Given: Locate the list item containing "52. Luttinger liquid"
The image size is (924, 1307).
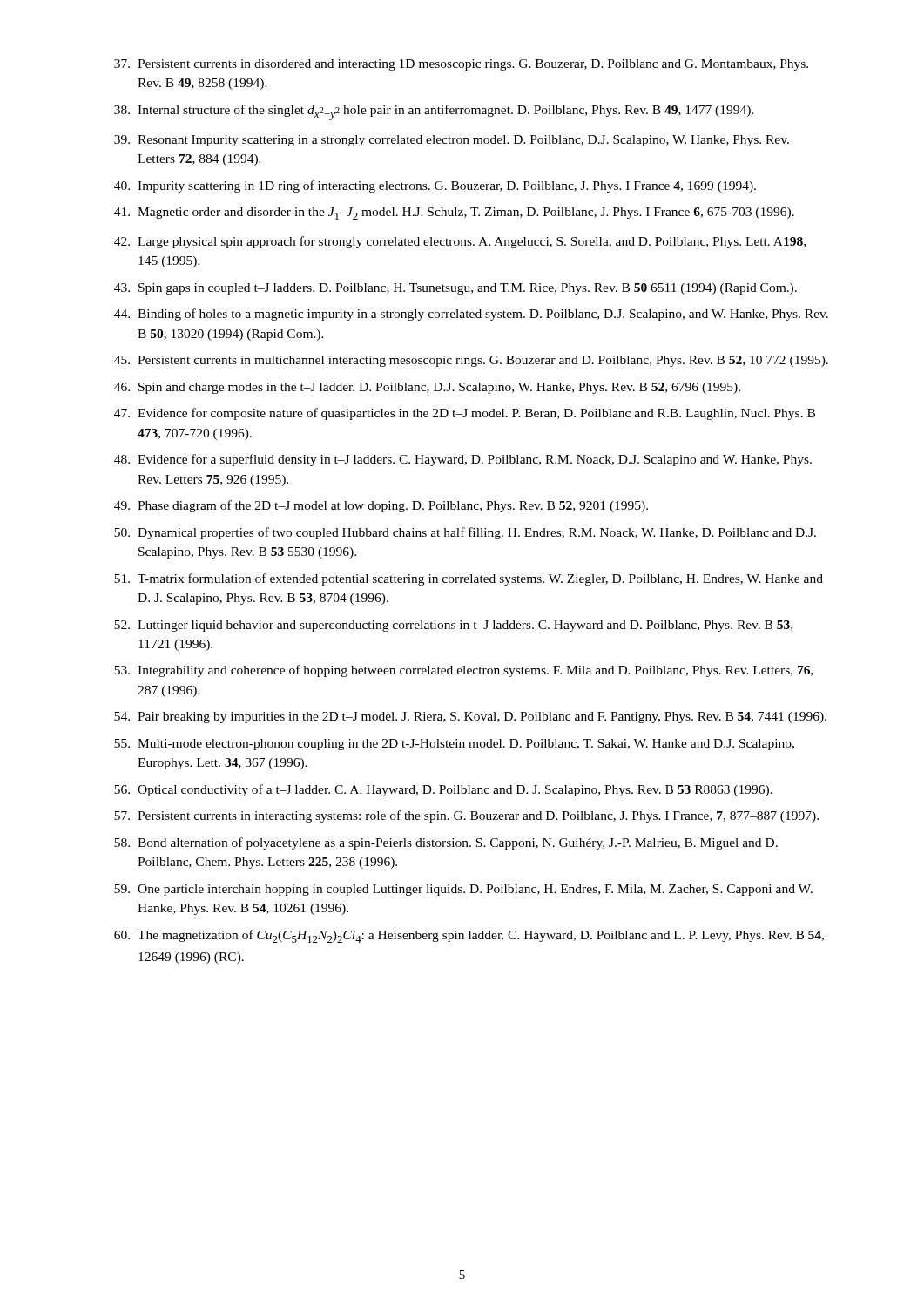Looking at the screenshot, I should point(462,634).
